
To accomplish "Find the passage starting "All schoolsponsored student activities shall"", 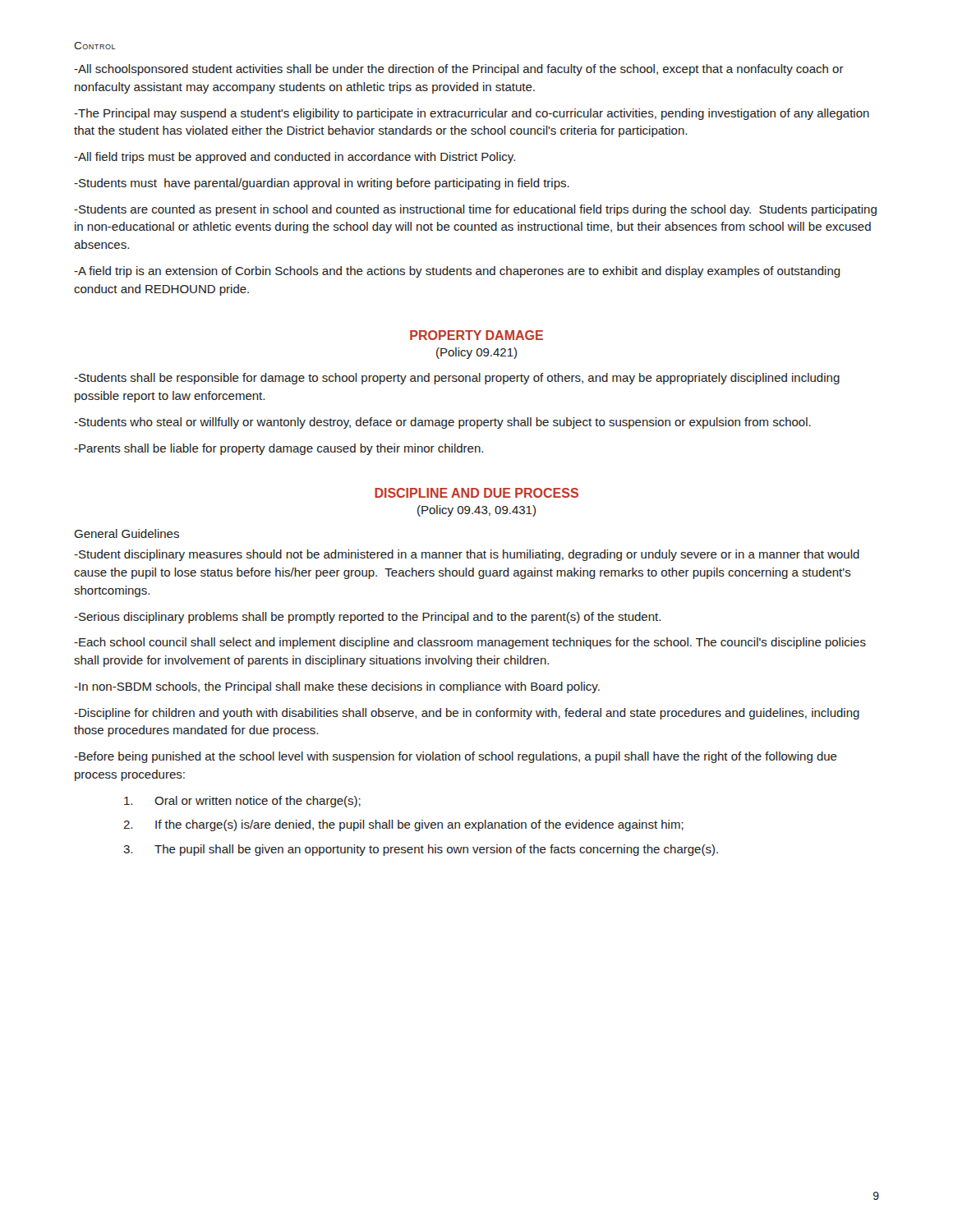I will click(459, 77).
